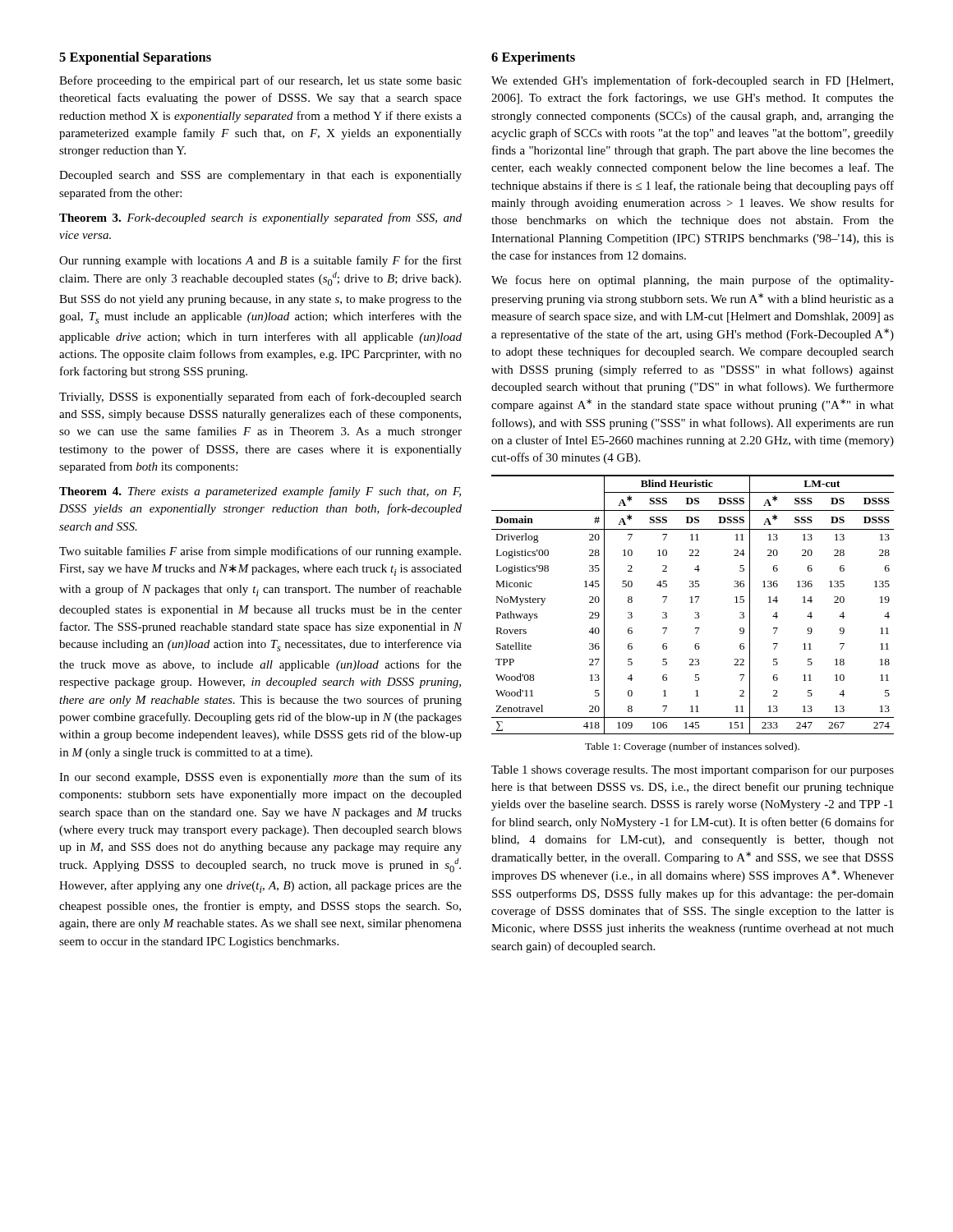Viewport: 953px width, 1232px height.
Task: Click on the text block starting "Before proceeding to the empirical part"
Action: pyautogui.click(x=260, y=116)
